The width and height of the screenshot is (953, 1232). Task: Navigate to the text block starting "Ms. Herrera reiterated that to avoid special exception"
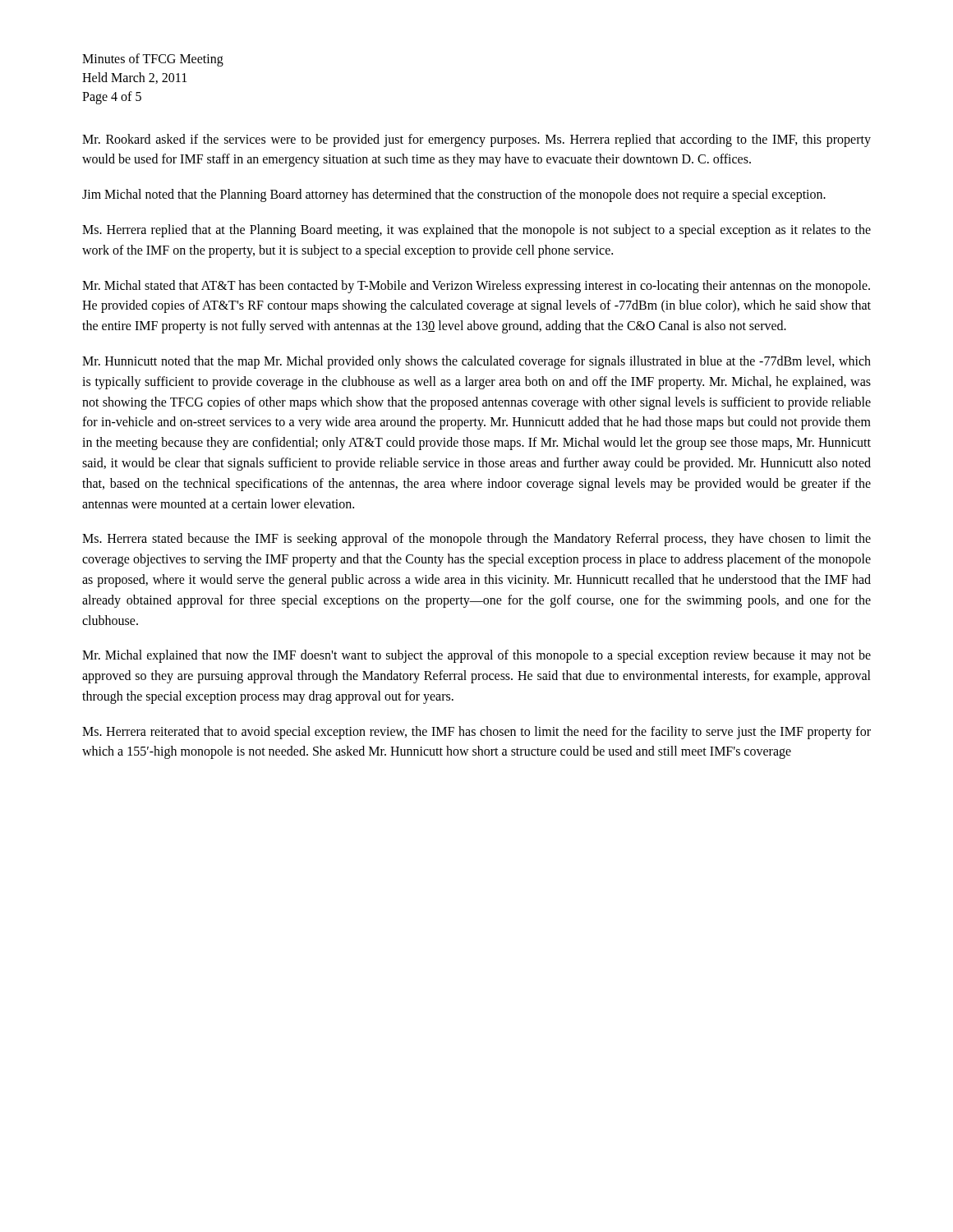pos(476,741)
